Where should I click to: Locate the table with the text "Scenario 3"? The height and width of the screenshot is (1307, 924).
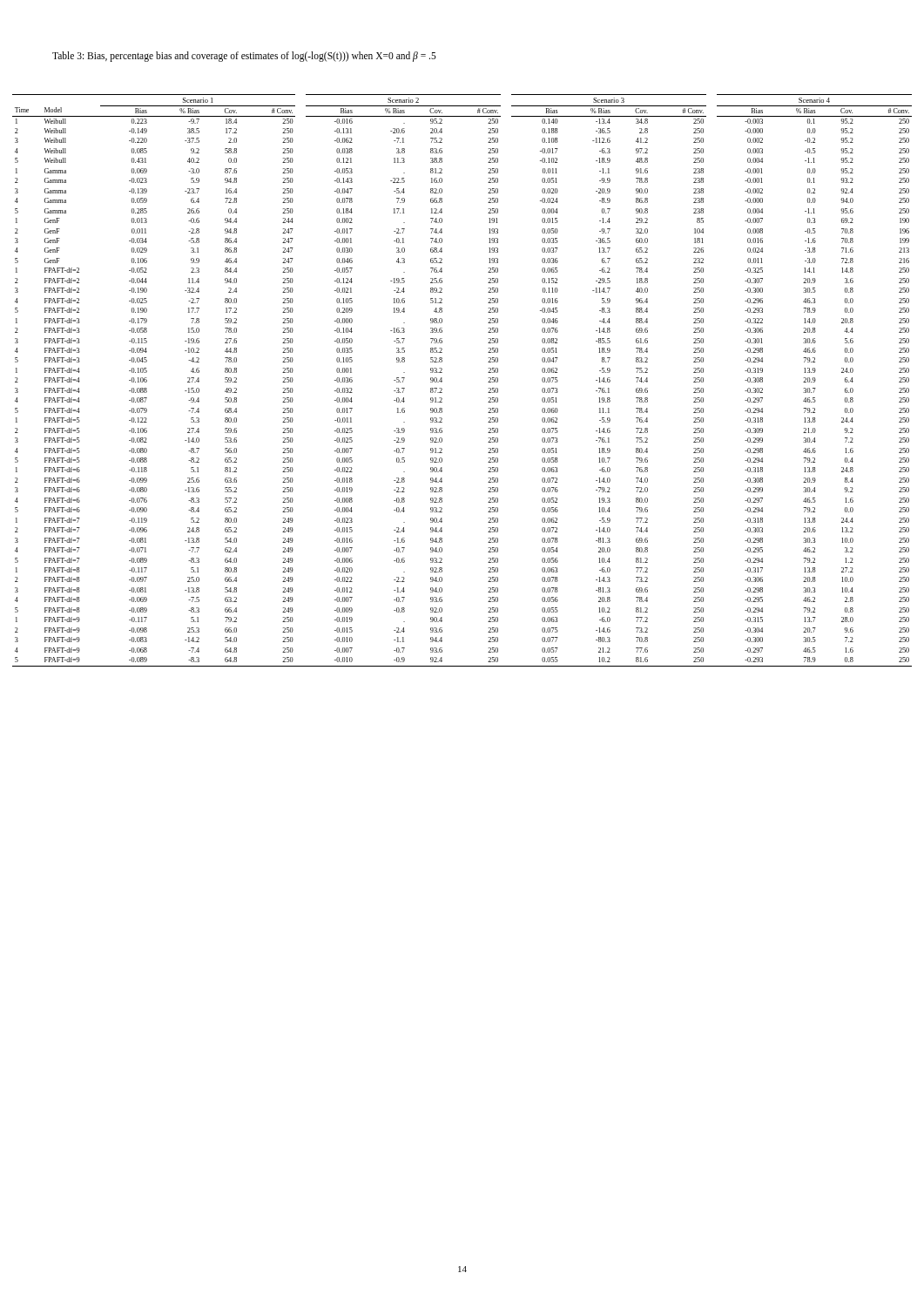click(462, 380)
